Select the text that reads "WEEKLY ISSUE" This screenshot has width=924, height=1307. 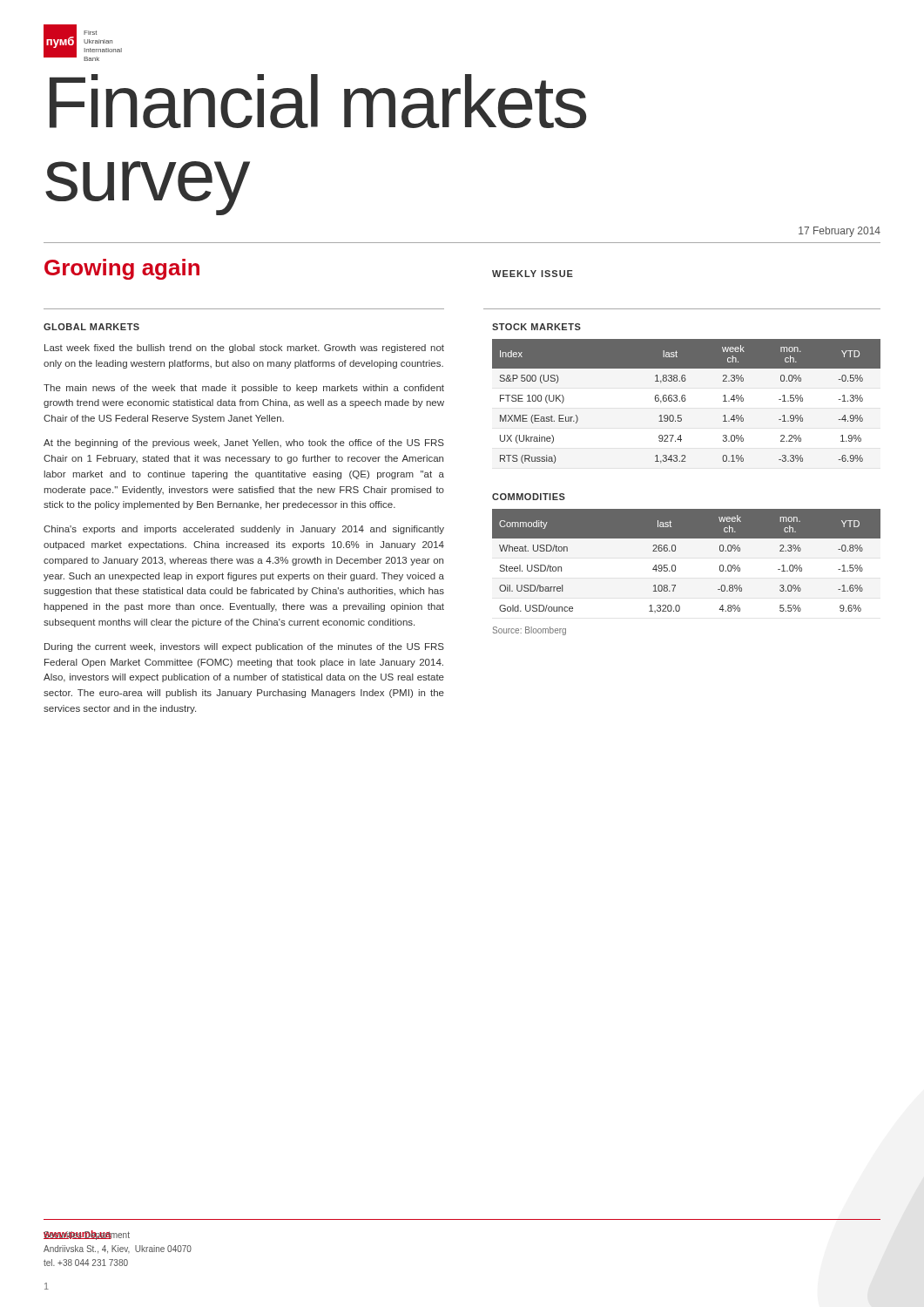point(533,274)
